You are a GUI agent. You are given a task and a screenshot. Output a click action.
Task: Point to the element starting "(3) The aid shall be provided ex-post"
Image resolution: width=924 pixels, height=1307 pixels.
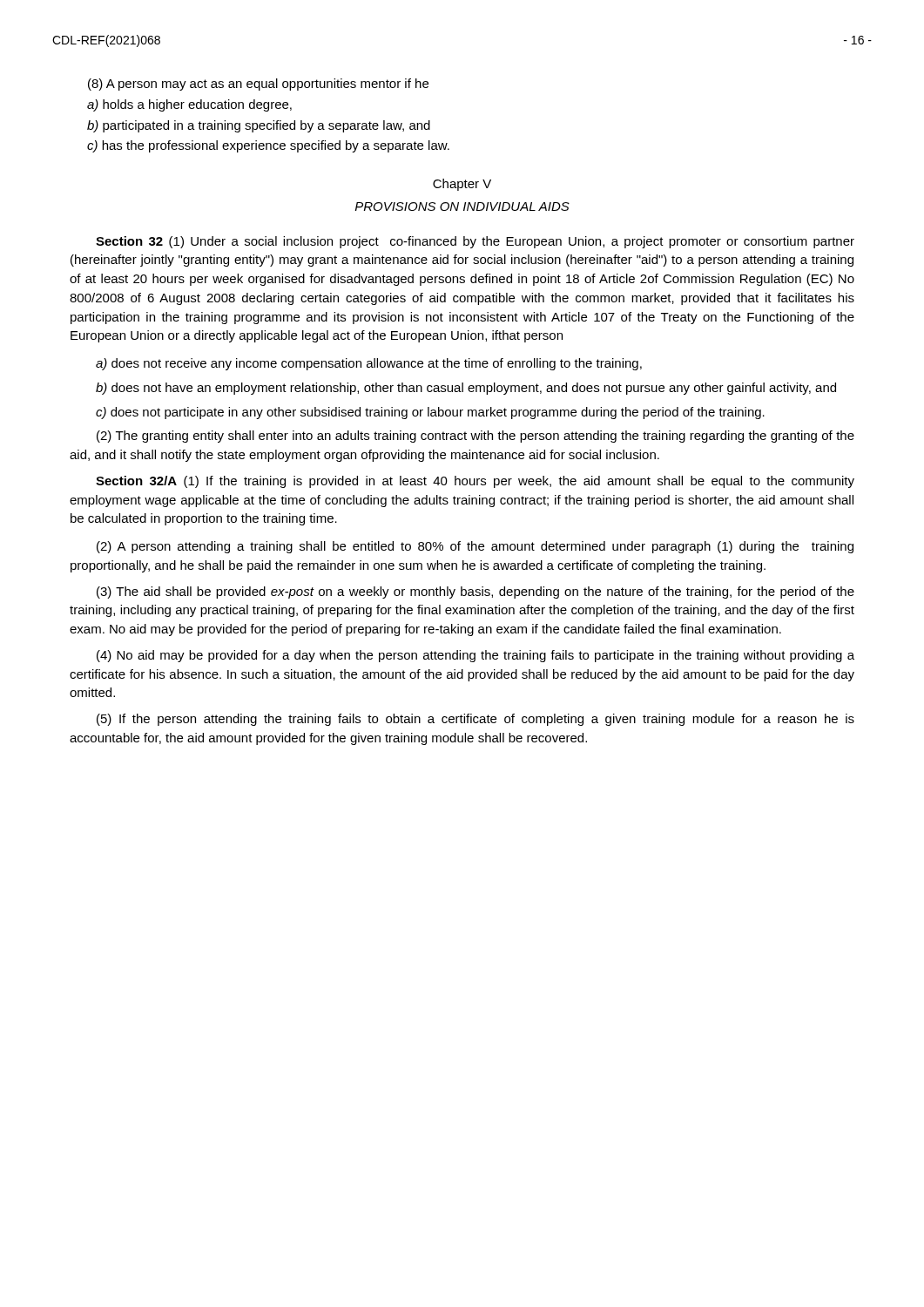click(x=462, y=610)
